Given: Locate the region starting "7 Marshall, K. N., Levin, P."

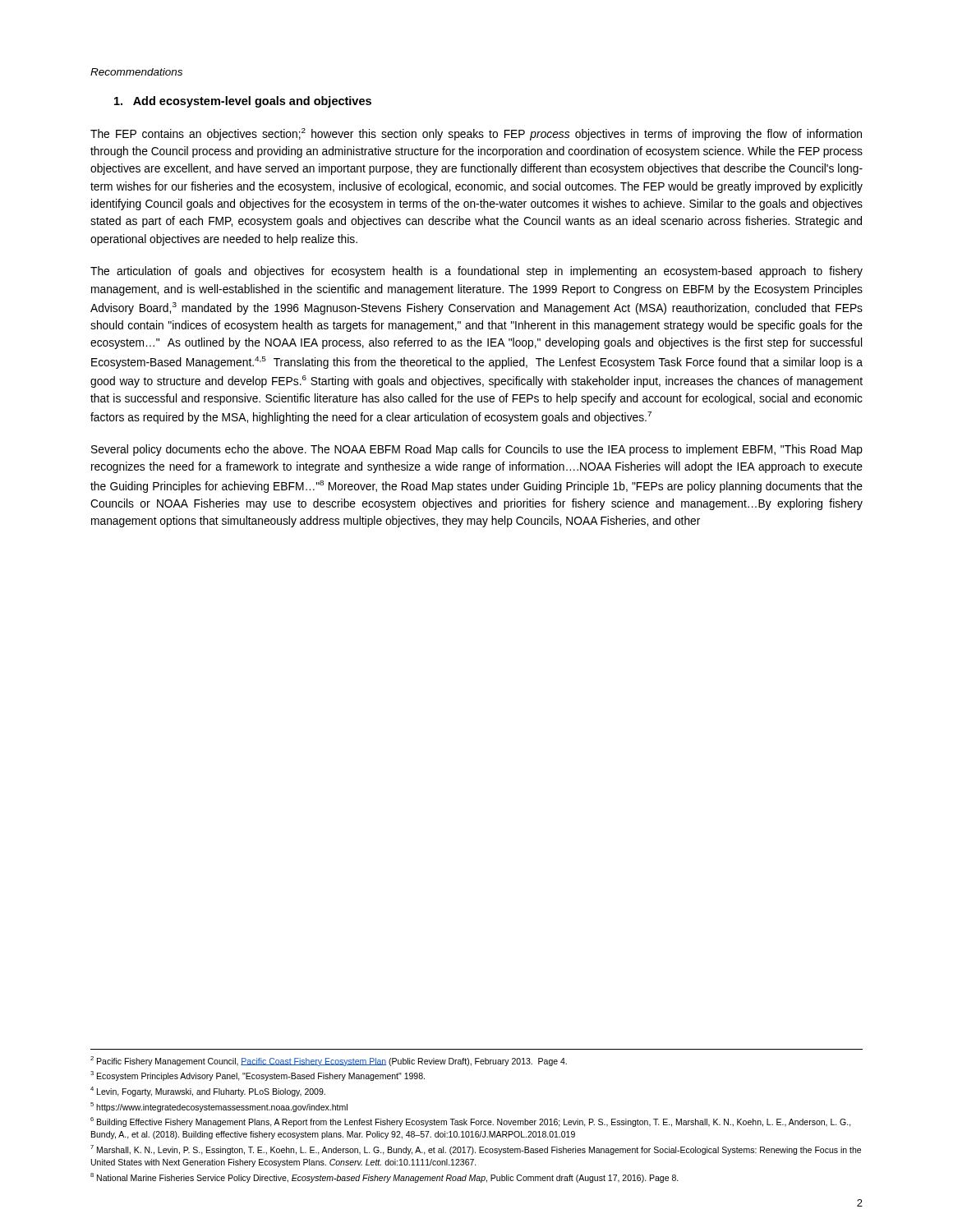Looking at the screenshot, I should click(476, 1155).
